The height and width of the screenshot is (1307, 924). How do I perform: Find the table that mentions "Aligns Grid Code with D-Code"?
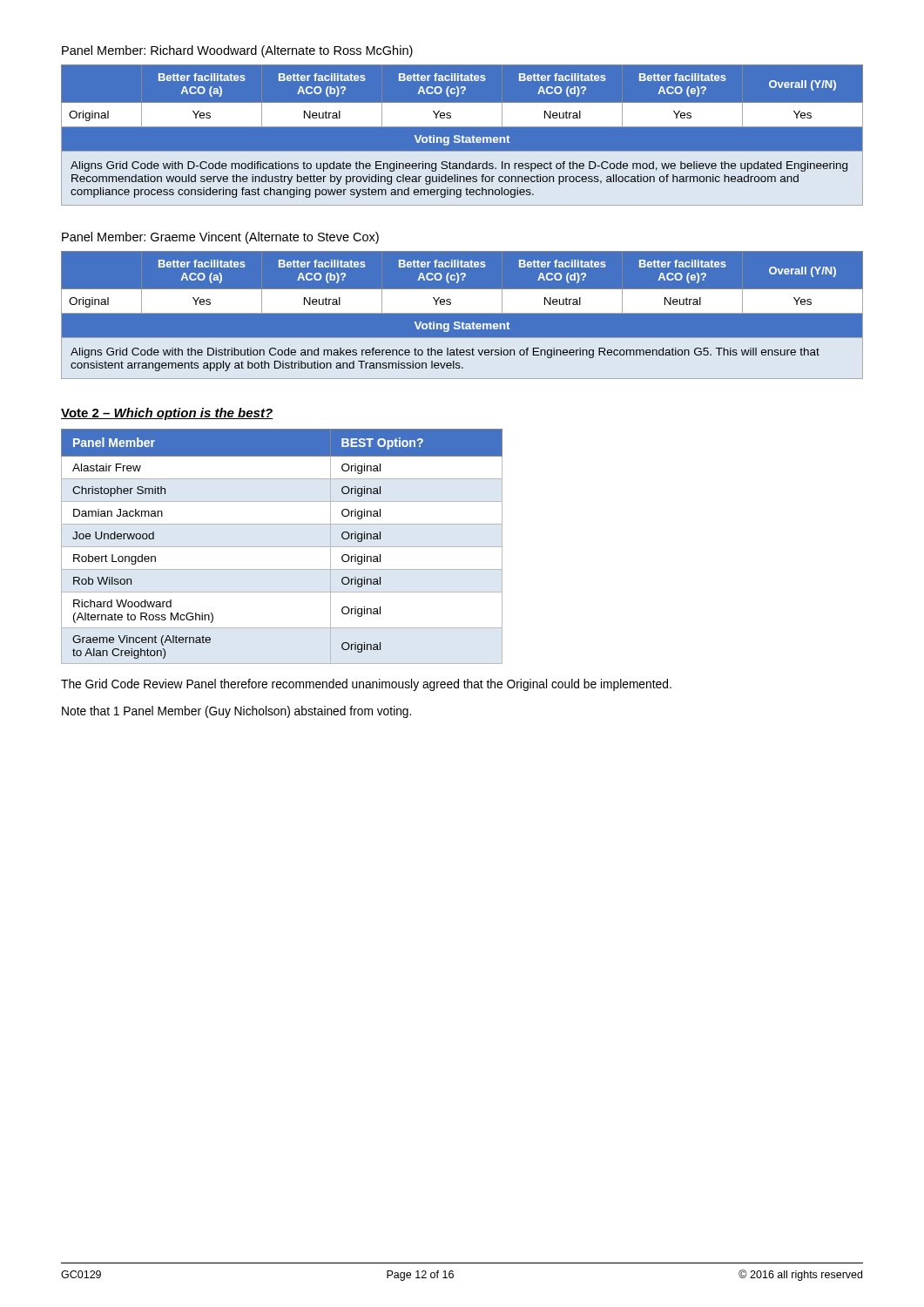pyautogui.click(x=462, y=135)
